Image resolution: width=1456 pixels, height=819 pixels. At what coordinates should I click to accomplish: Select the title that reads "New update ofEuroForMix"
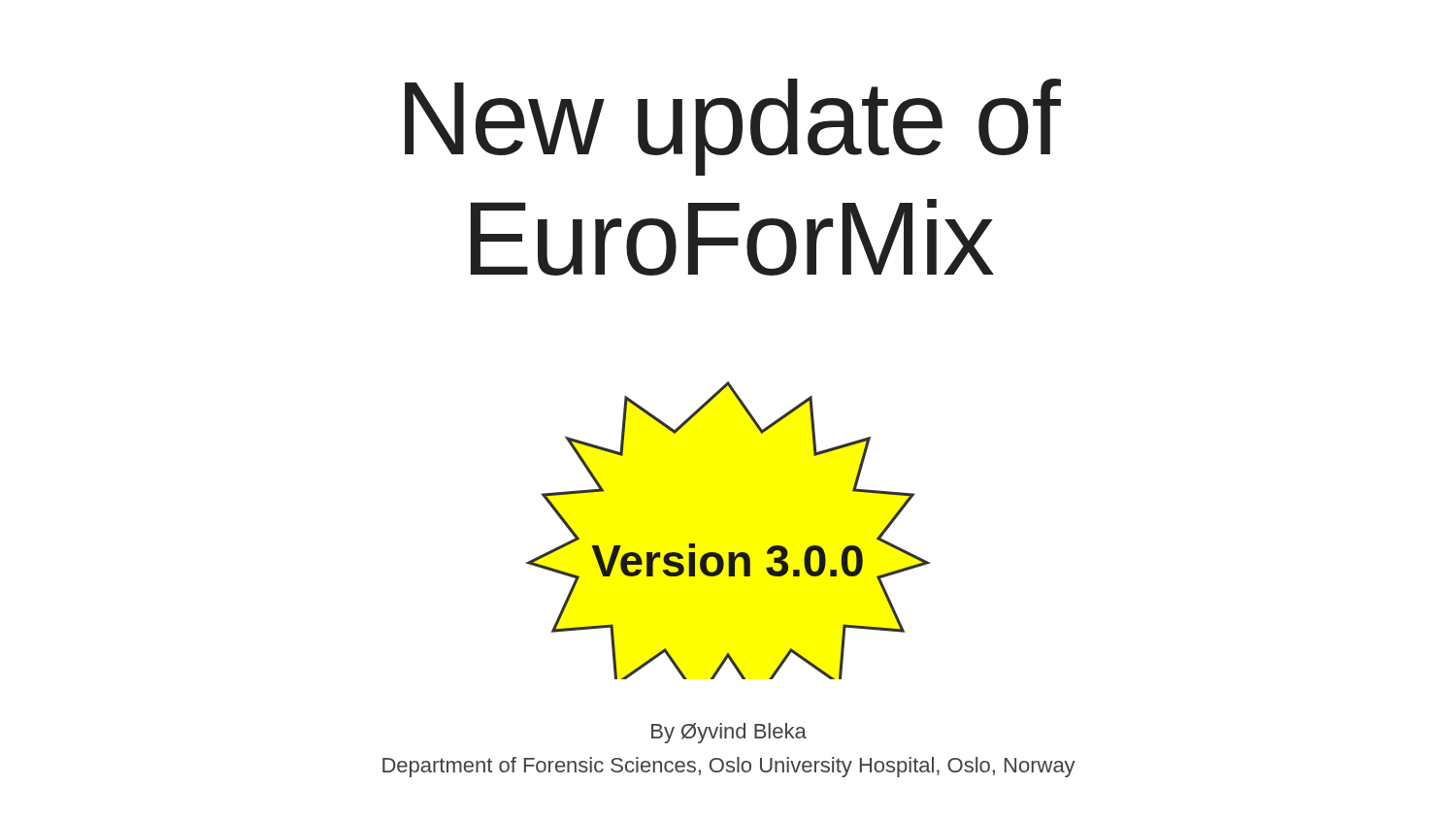point(728,179)
